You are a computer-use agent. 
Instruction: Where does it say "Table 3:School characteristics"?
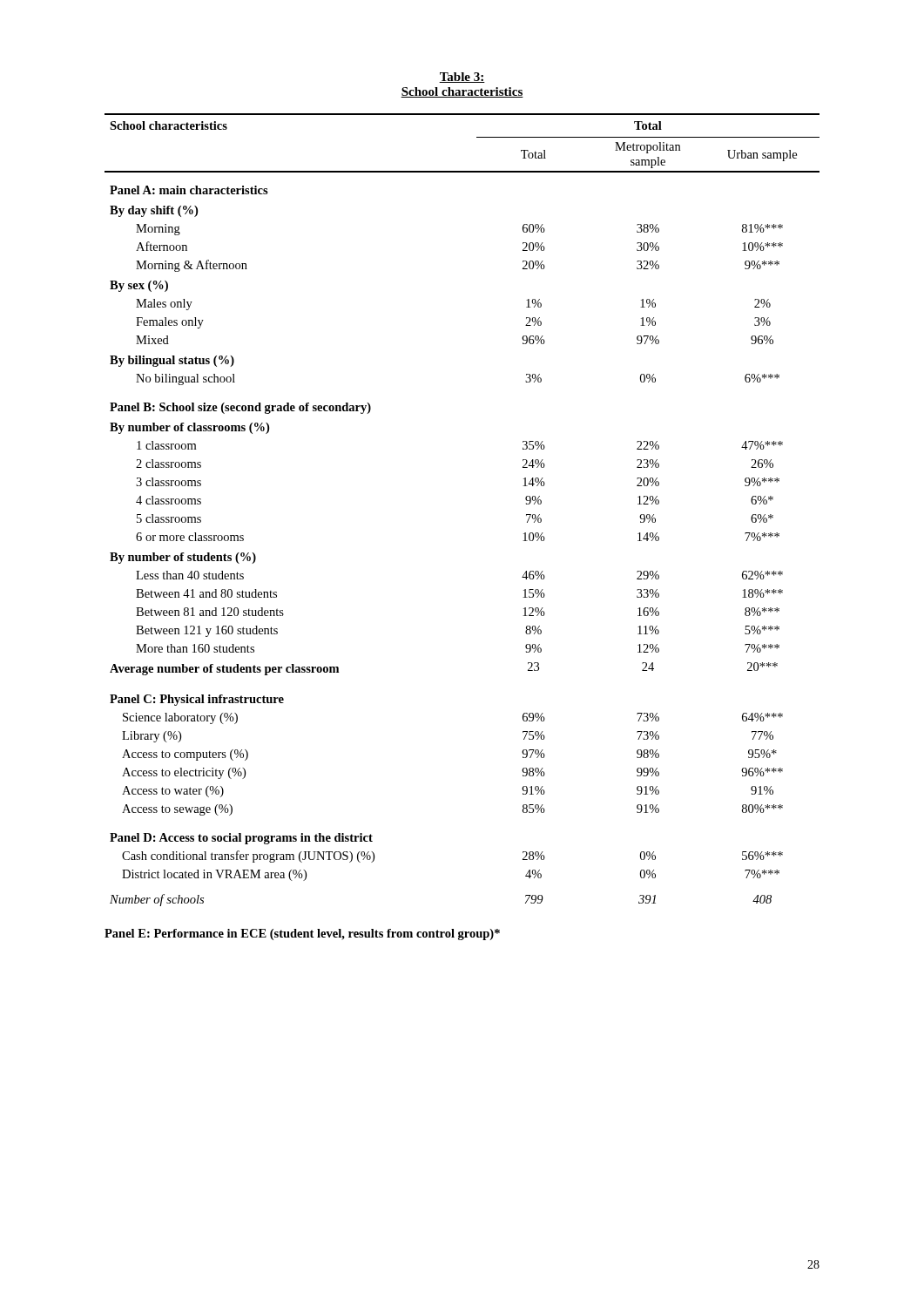(462, 84)
